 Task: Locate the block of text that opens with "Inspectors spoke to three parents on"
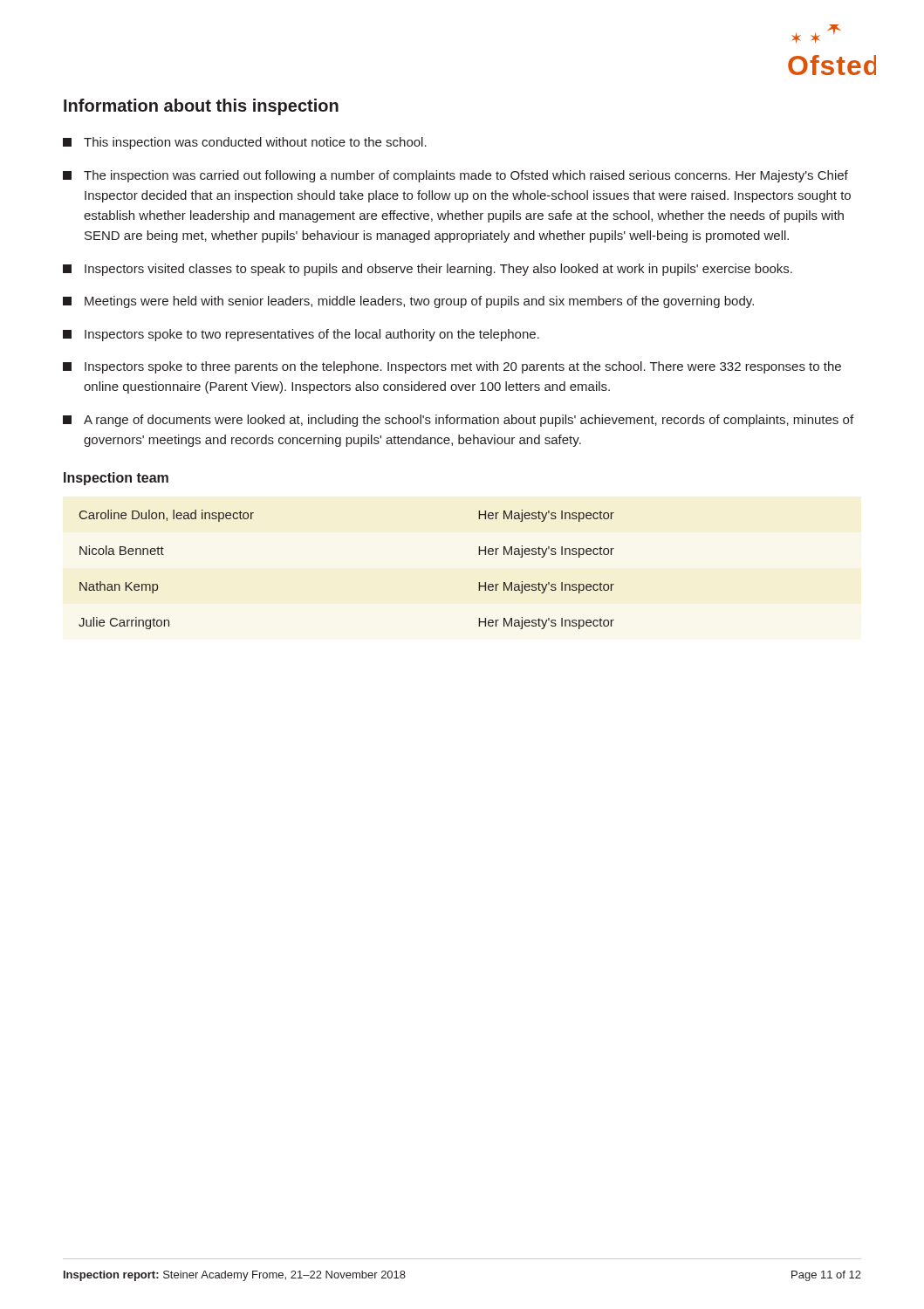pyautogui.click(x=462, y=376)
